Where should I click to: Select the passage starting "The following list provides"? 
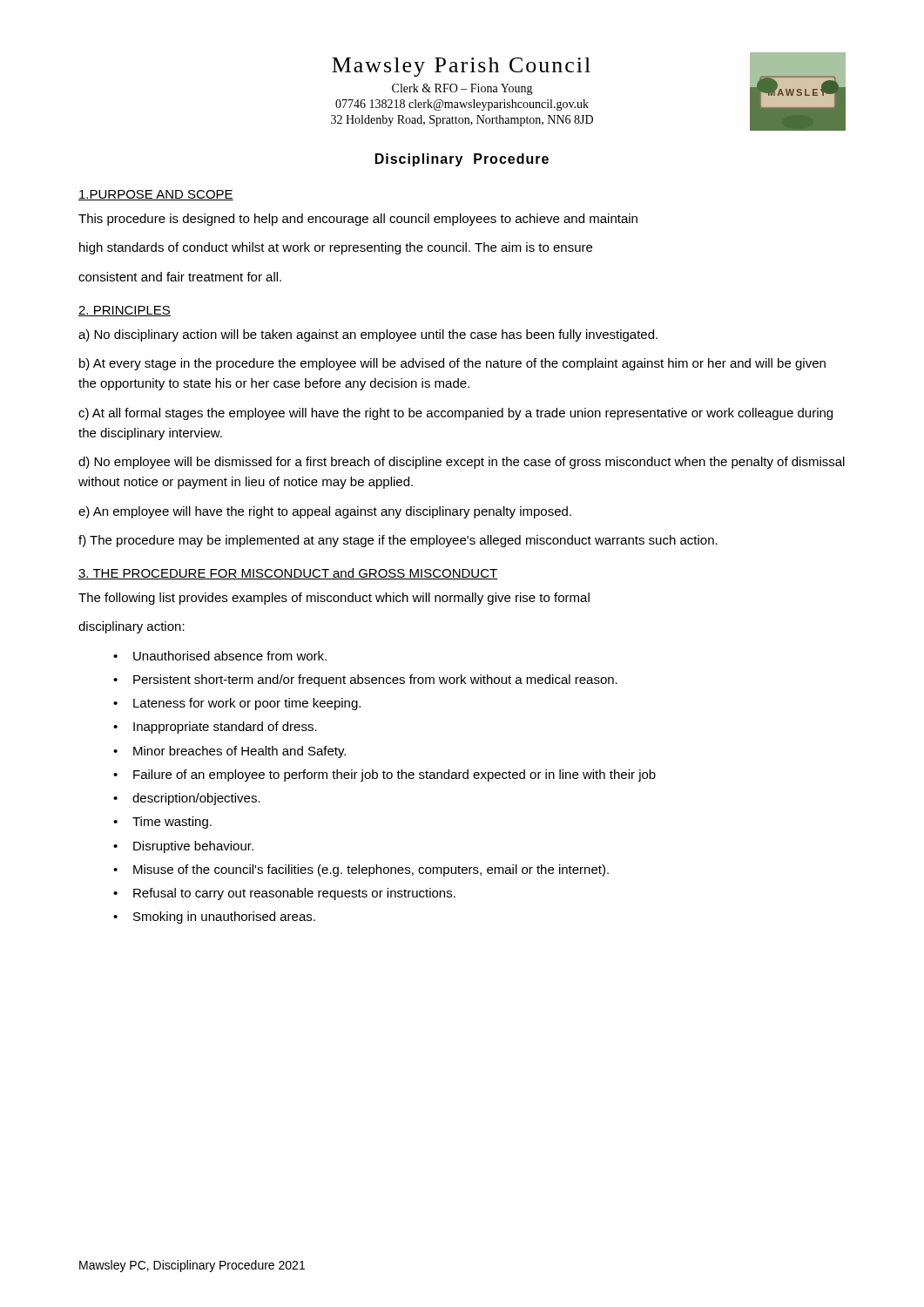tap(334, 597)
